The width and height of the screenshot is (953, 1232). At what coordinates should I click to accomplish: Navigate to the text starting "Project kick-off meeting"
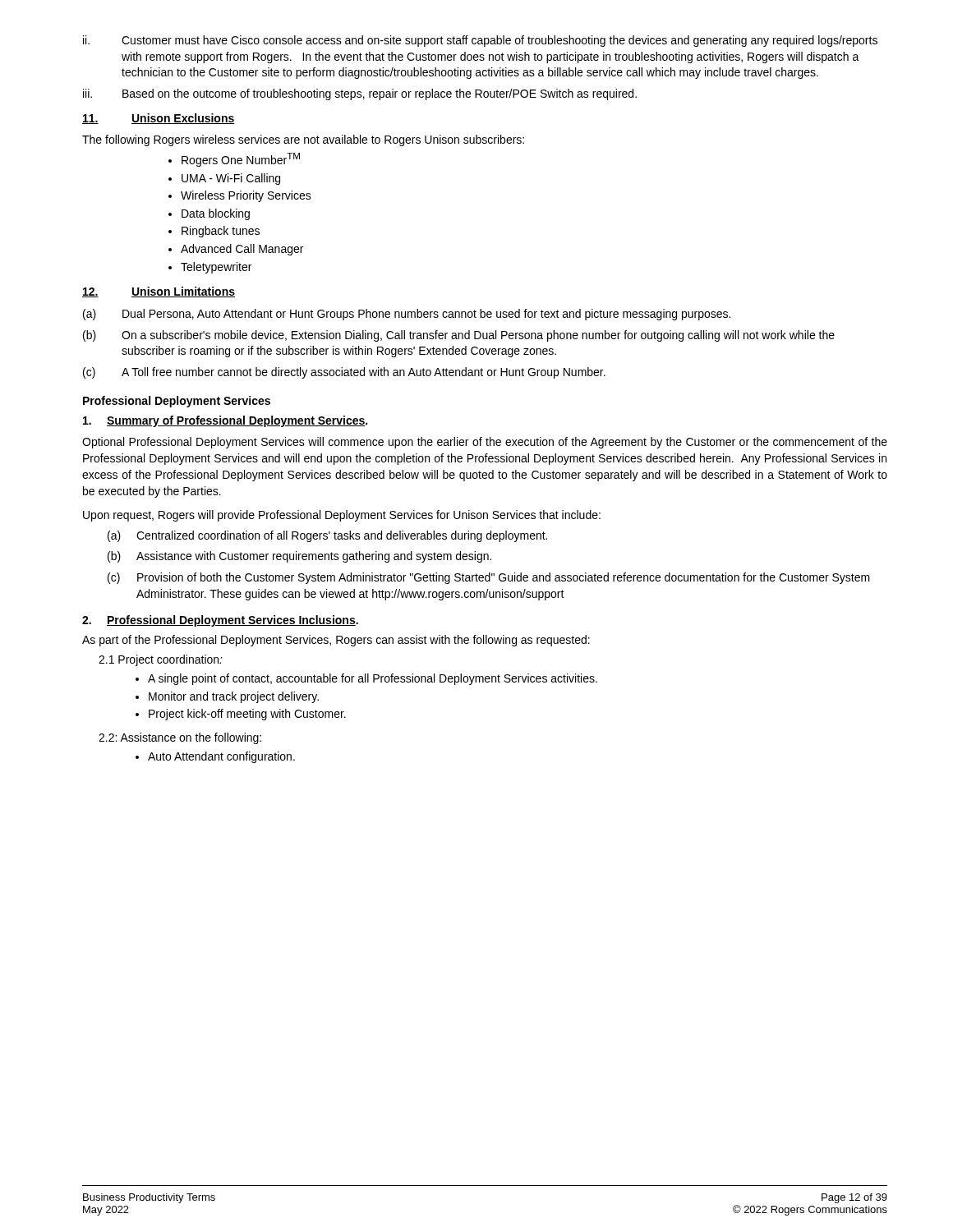click(x=247, y=714)
